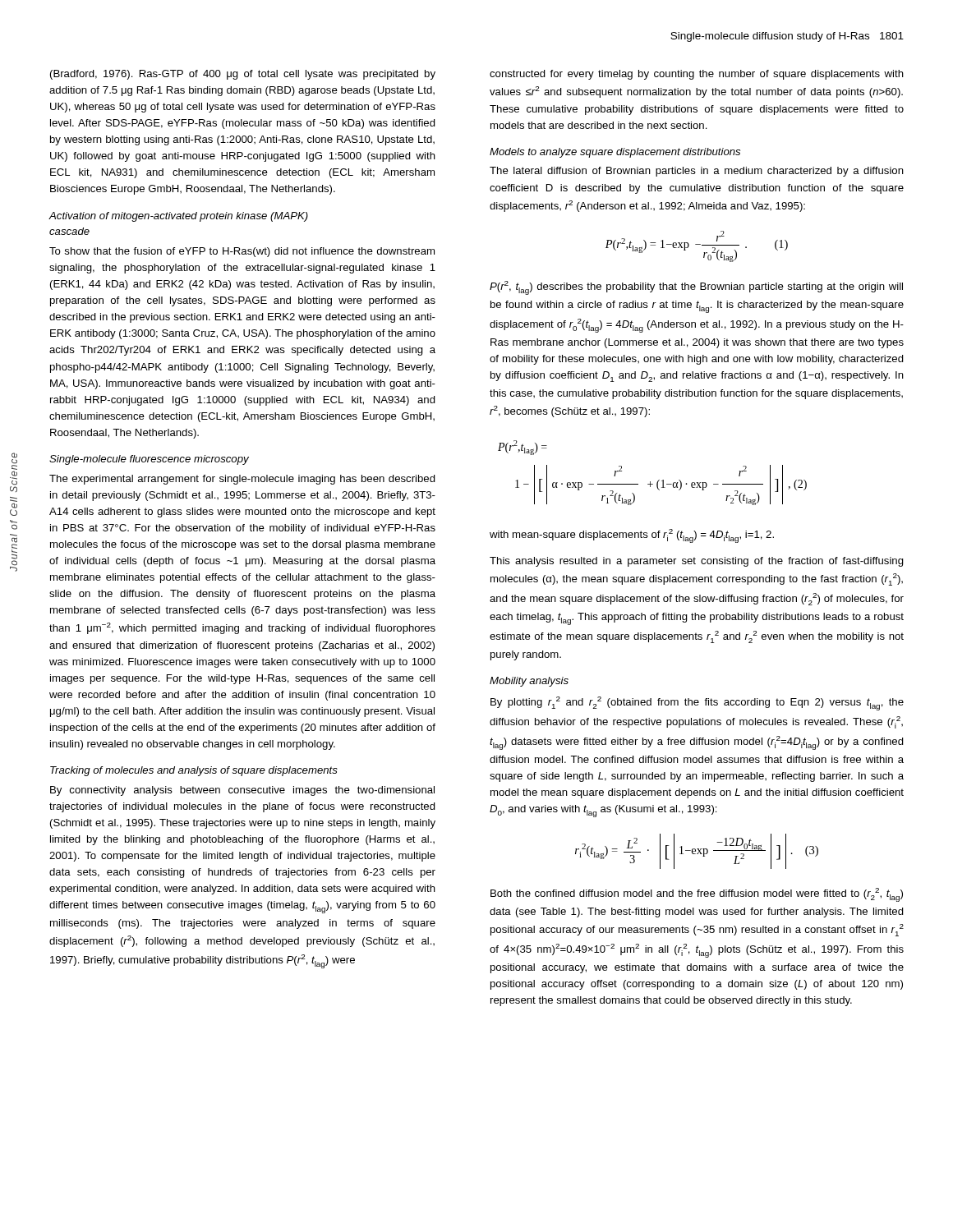Click on the block starting "This analysis resulted in a"
This screenshot has width=953, height=1232.
tap(697, 607)
